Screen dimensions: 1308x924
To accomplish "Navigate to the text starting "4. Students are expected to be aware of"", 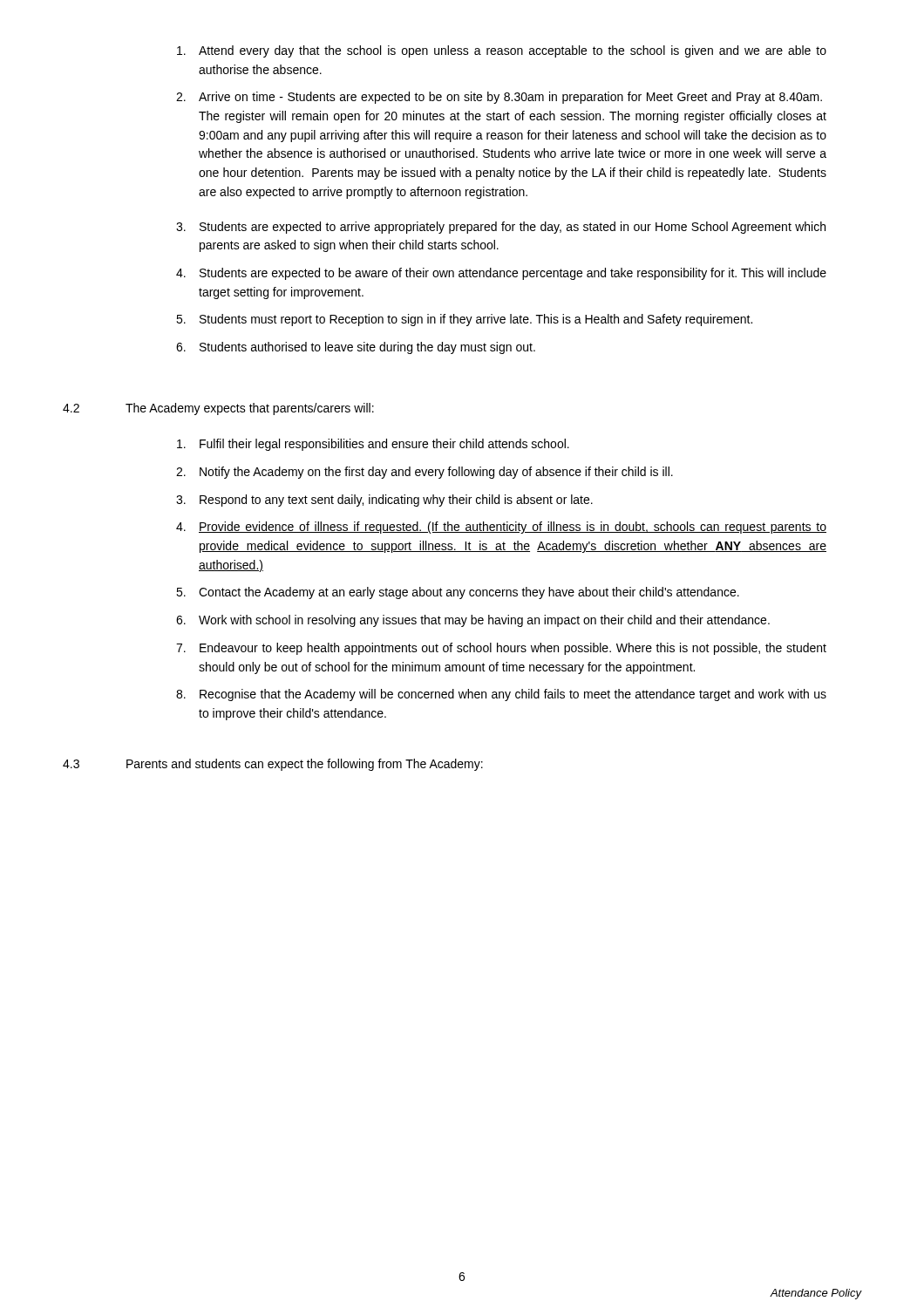I will pyautogui.click(x=501, y=283).
